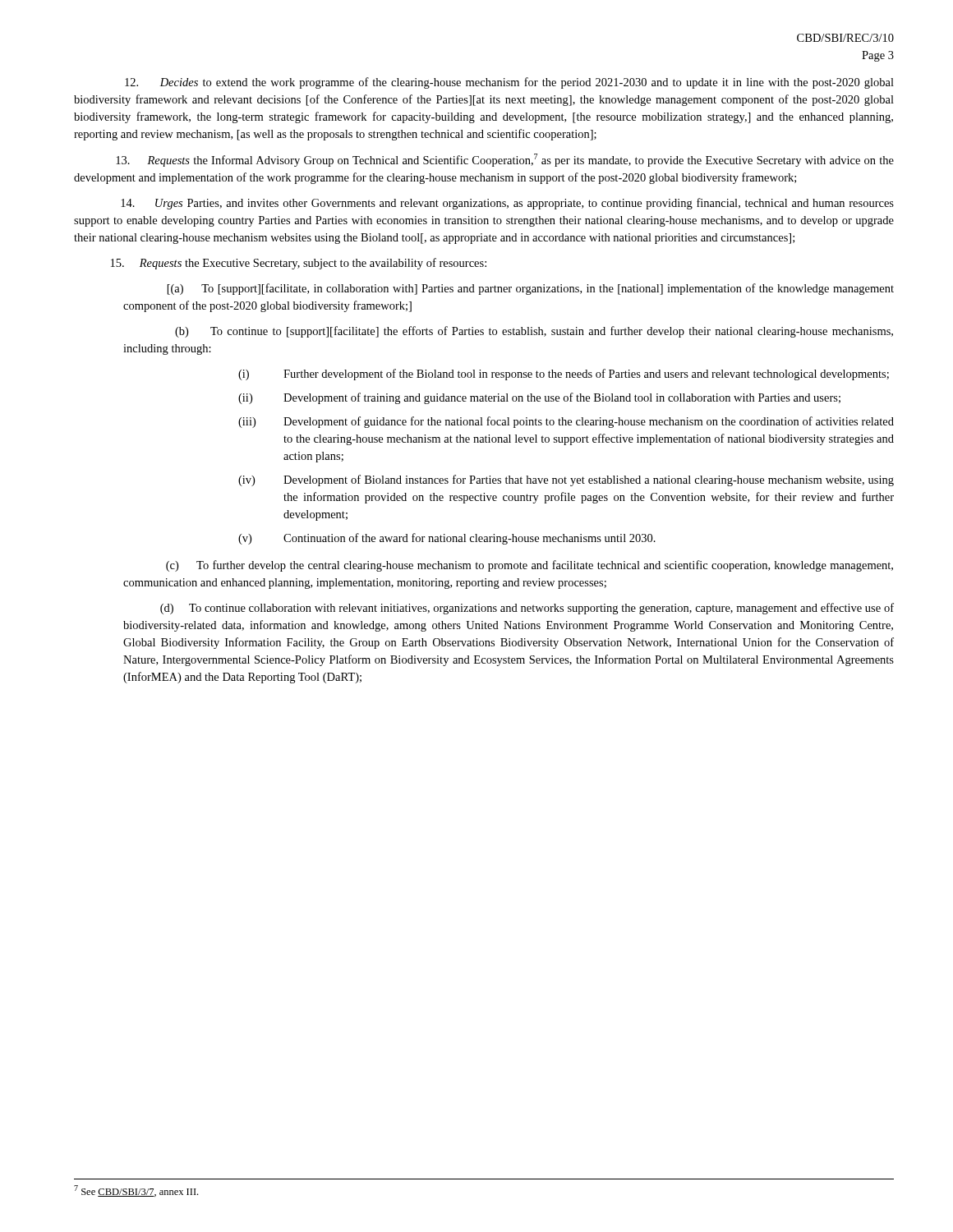953x1232 pixels.
Task: Locate the element starting "7 See CBD/SBI/3/7,"
Action: click(136, 1190)
